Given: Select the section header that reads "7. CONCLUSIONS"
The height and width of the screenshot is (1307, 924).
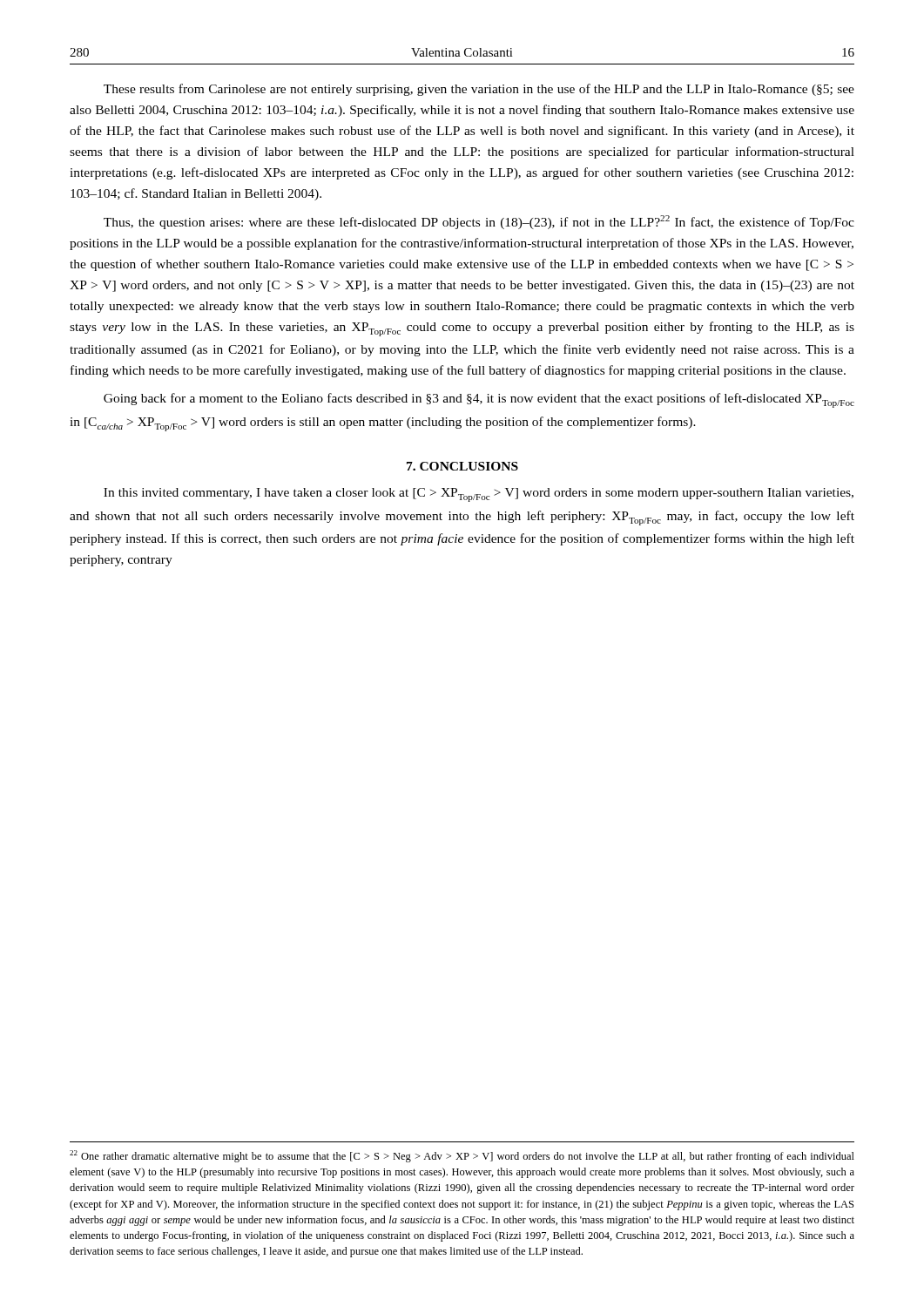Looking at the screenshot, I should click(x=462, y=466).
